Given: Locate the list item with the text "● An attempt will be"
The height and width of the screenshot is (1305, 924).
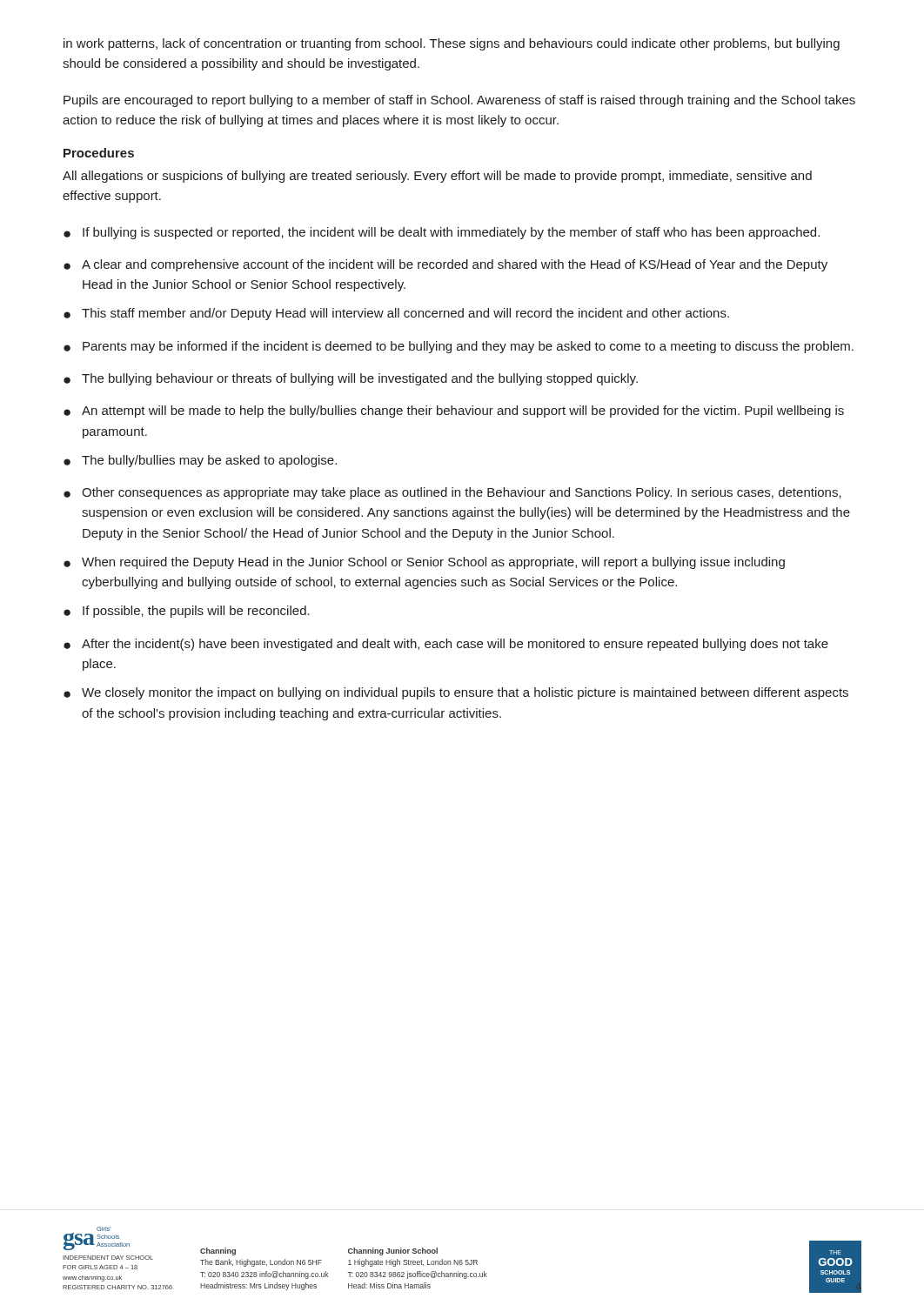Looking at the screenshot, I should (462, 421).
